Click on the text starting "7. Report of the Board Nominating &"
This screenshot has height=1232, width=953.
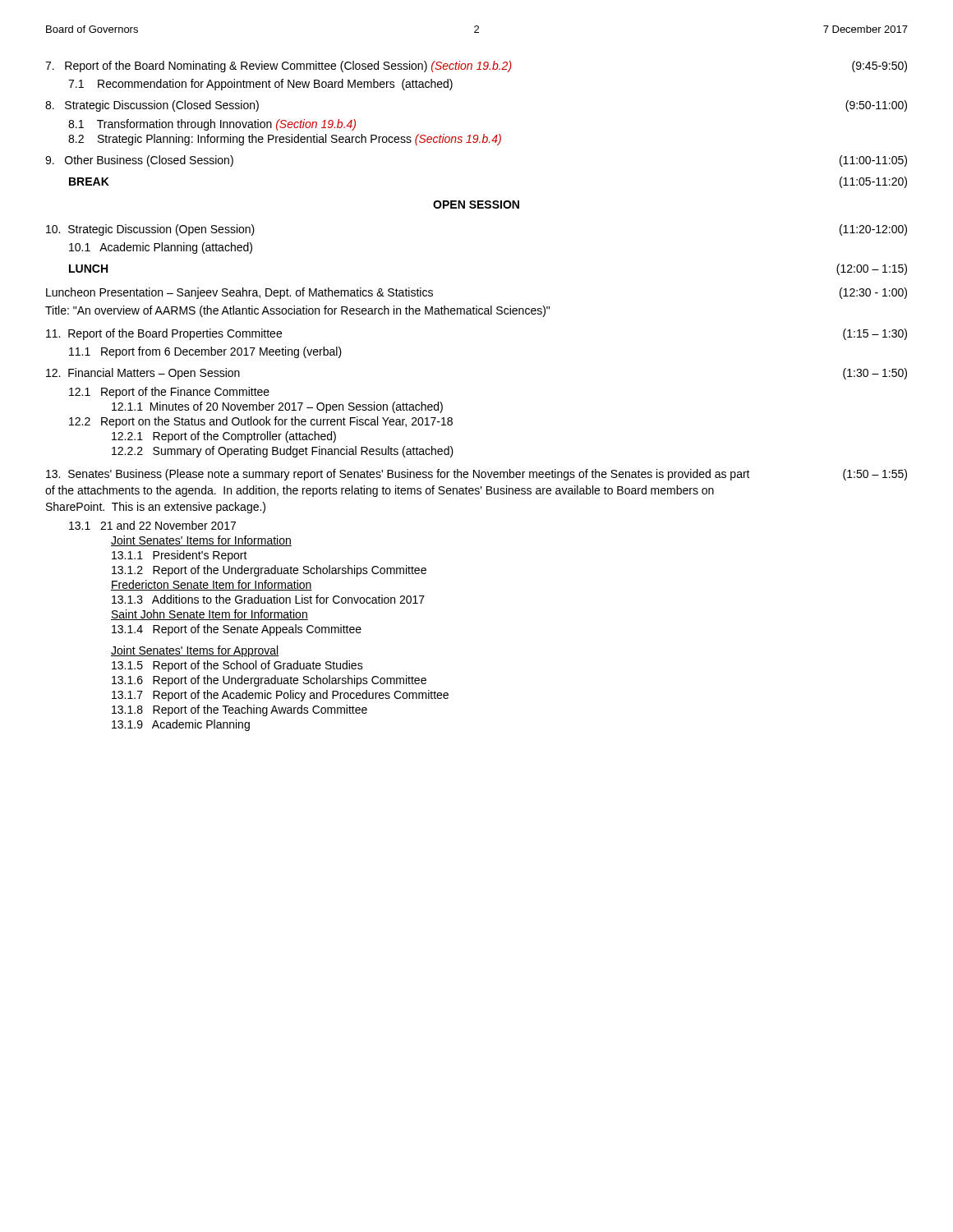(x=476, y=74)
